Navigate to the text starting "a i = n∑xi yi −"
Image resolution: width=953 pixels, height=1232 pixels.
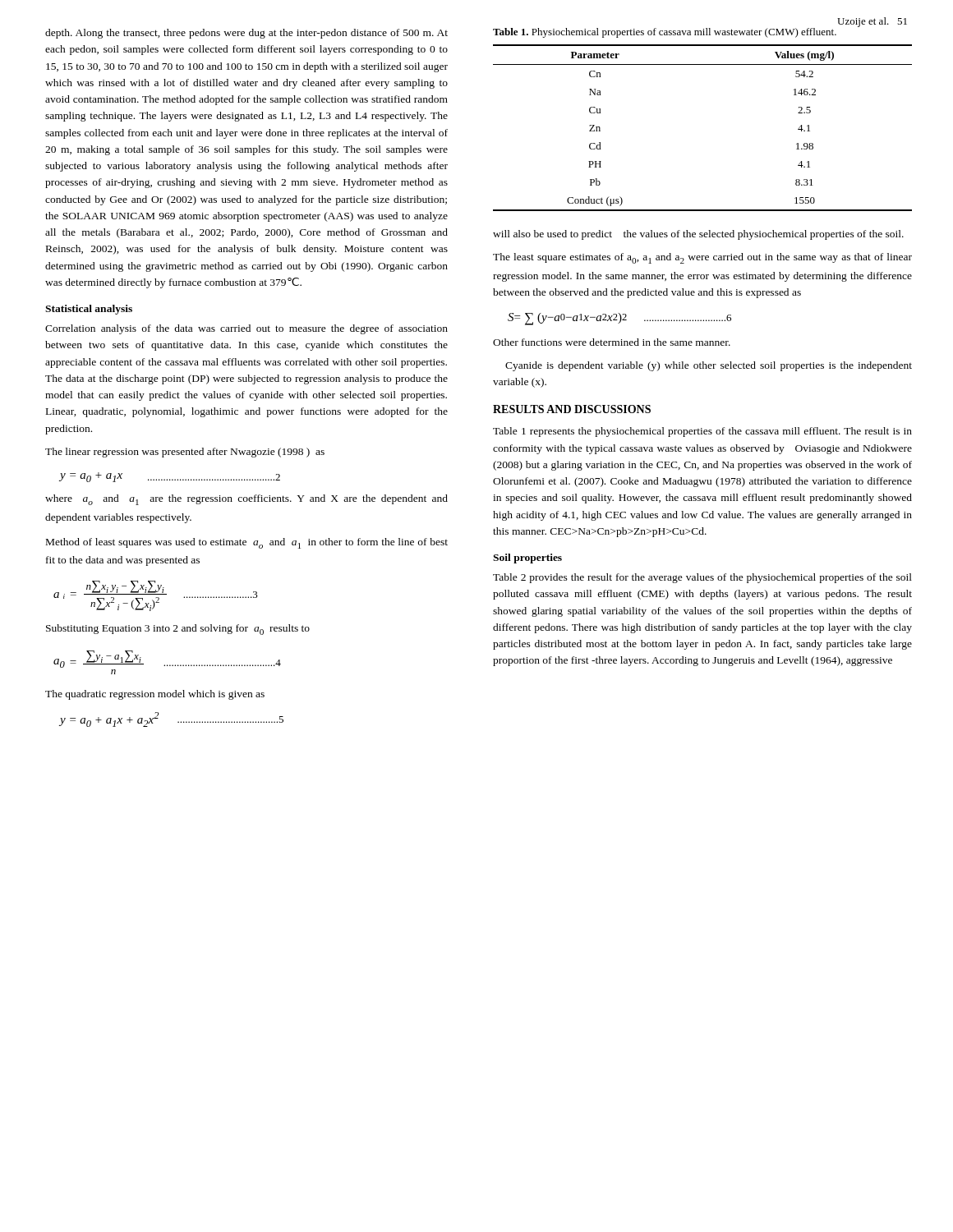156,595
